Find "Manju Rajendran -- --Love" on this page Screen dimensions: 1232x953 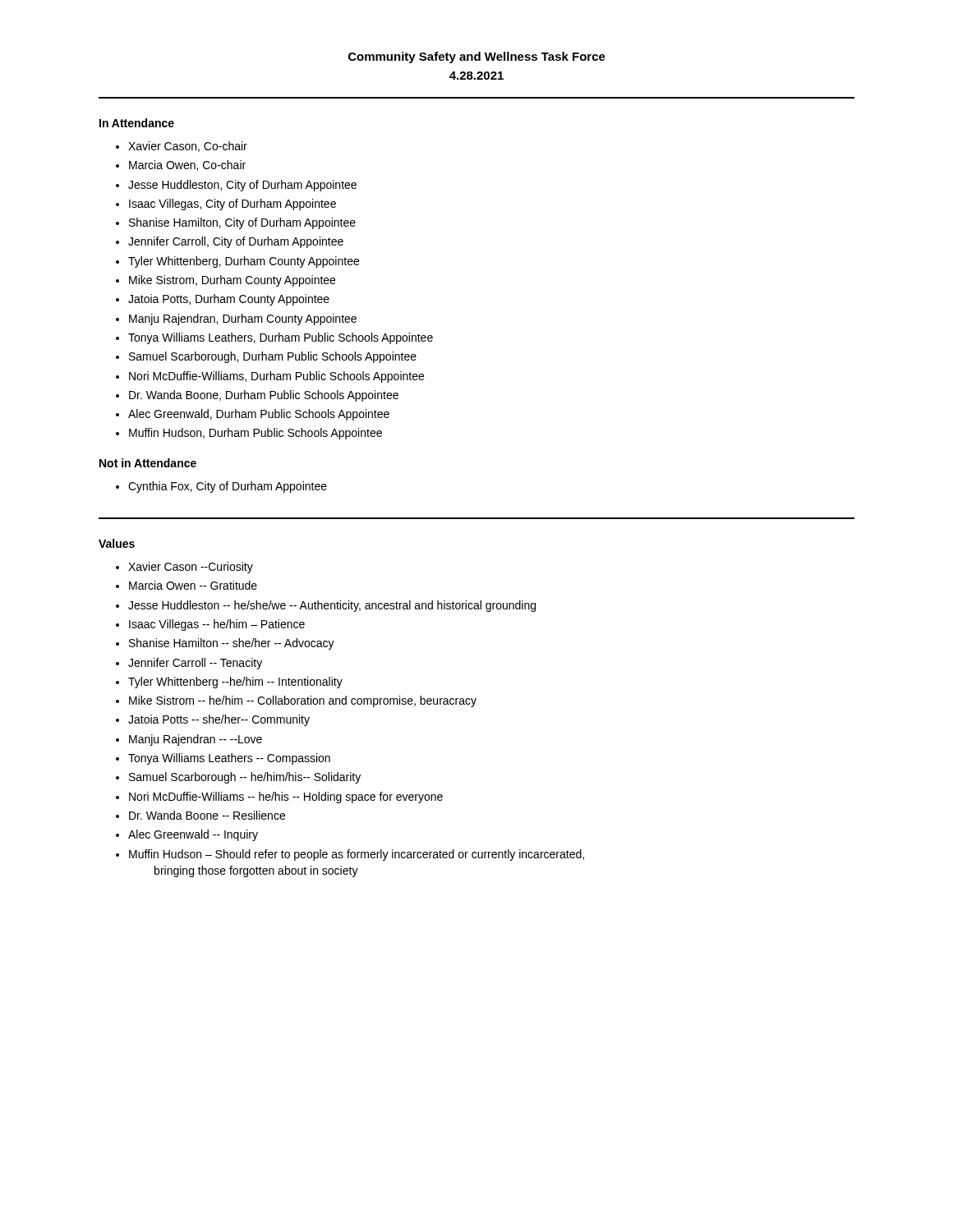(x=195, y=739)
